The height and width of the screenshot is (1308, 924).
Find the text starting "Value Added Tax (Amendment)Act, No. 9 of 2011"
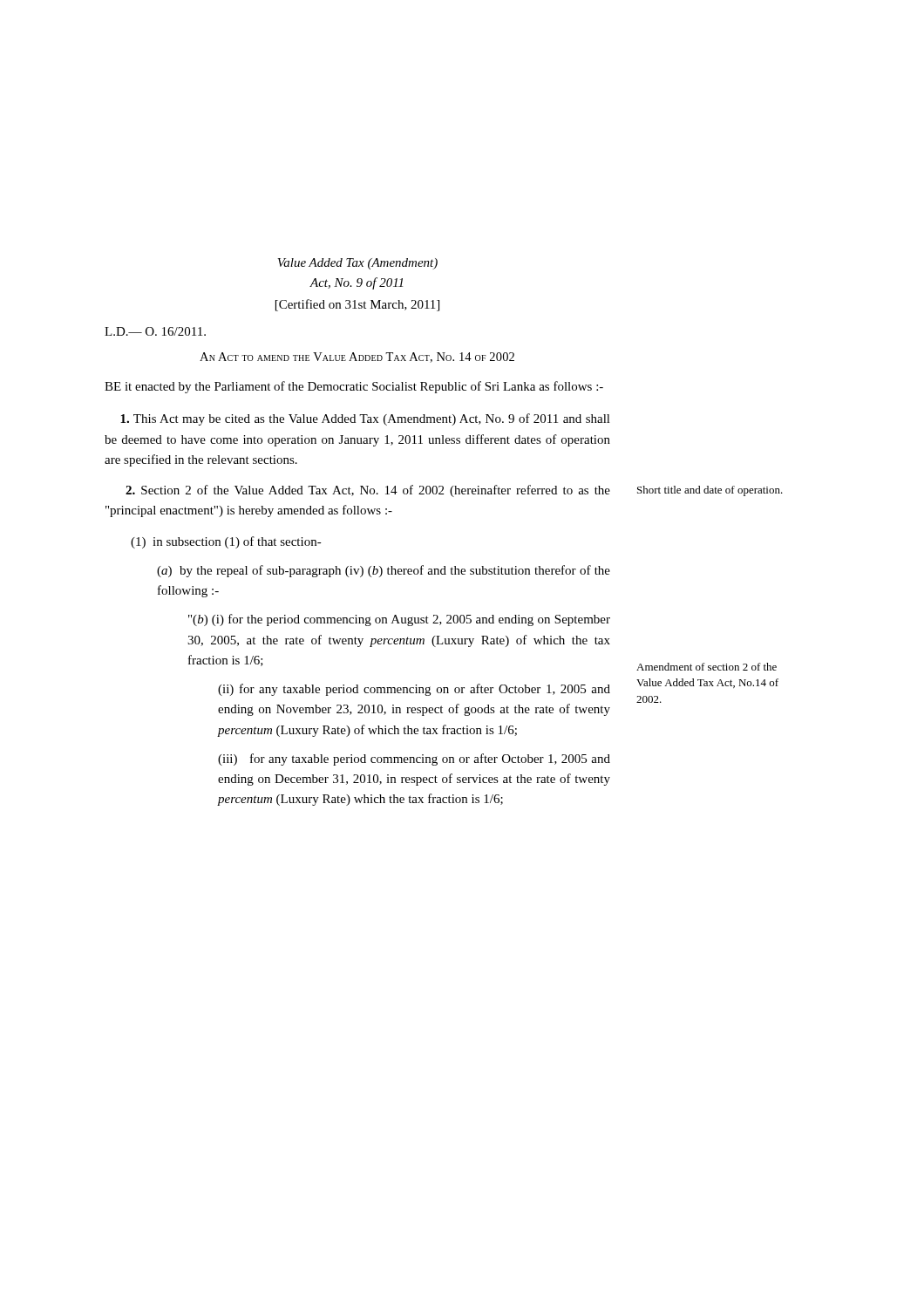point(357,272)
